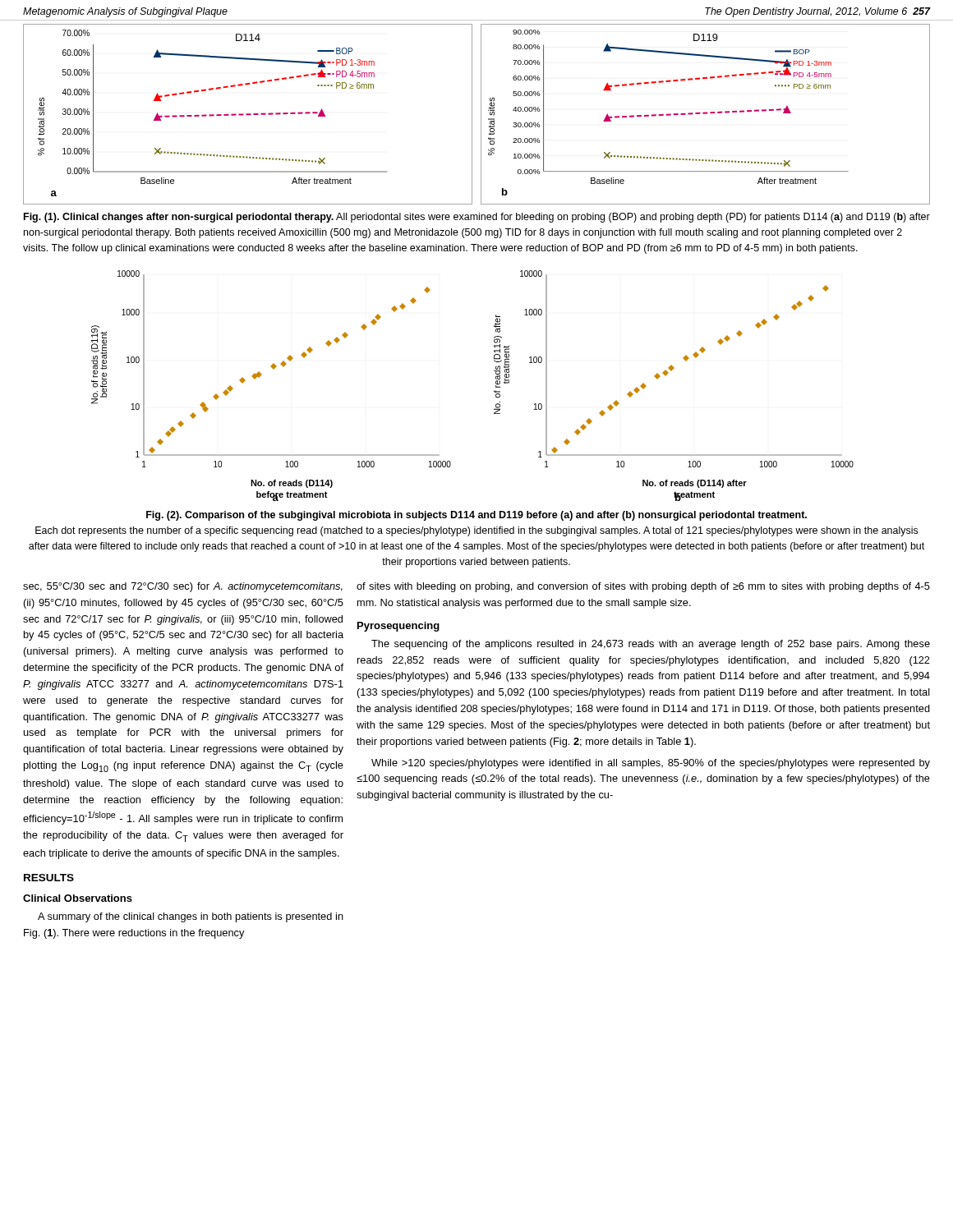
Task: Locate the text block that reads "The sequencing of"
Action: click(x=643, y=719)
